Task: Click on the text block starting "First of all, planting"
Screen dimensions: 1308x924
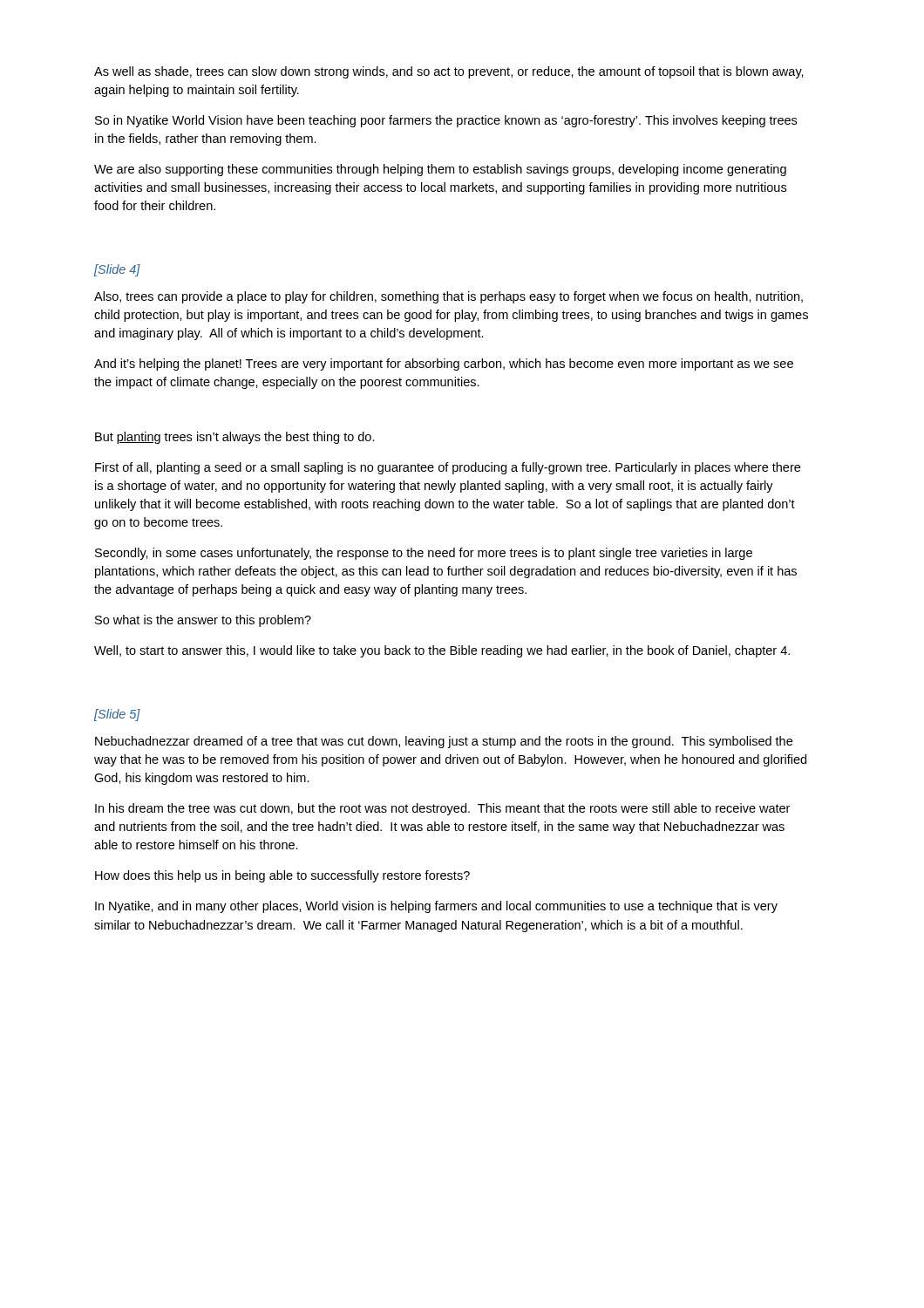Action: [x=448, y=495]
